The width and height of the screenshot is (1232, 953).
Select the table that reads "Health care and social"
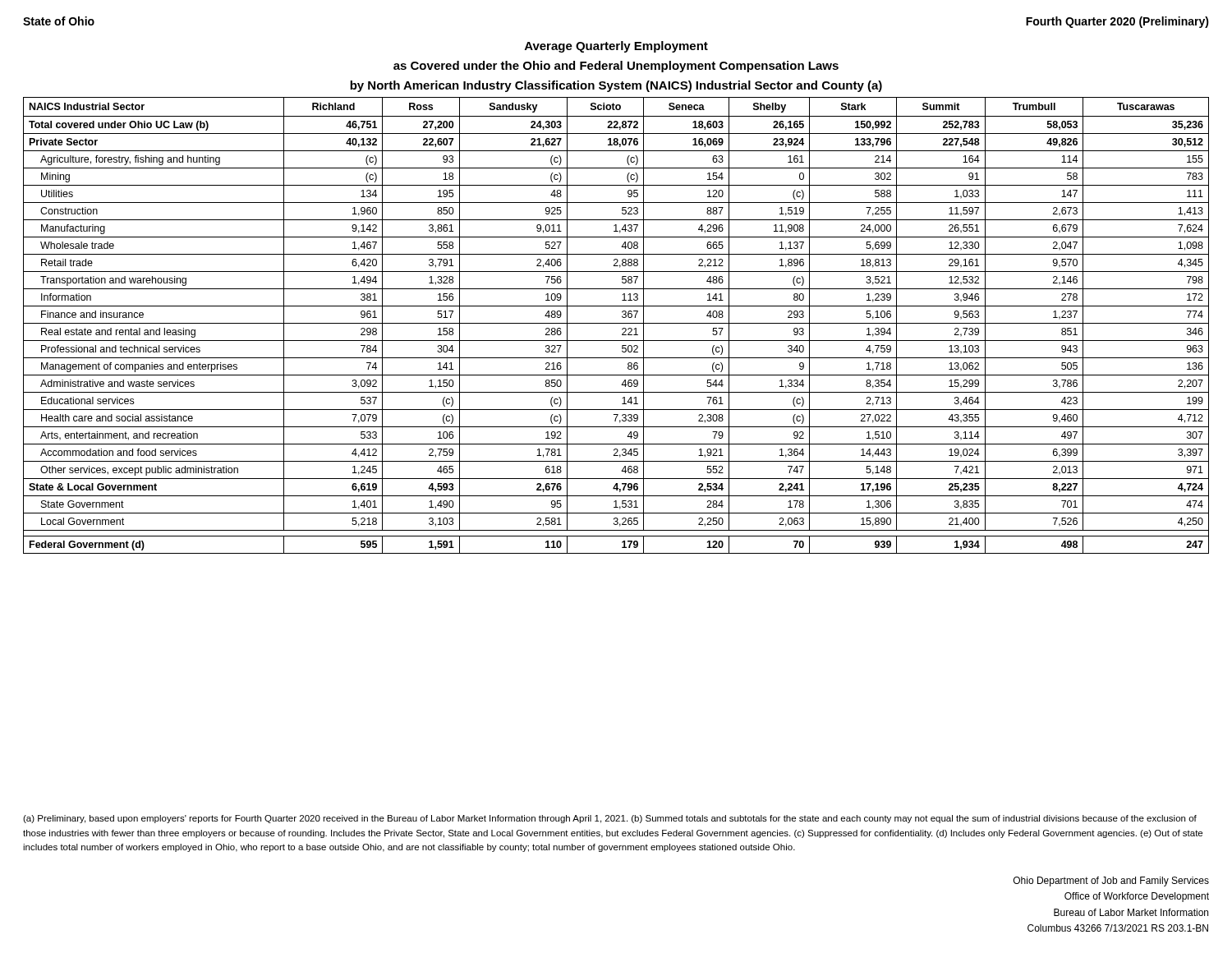616,325
